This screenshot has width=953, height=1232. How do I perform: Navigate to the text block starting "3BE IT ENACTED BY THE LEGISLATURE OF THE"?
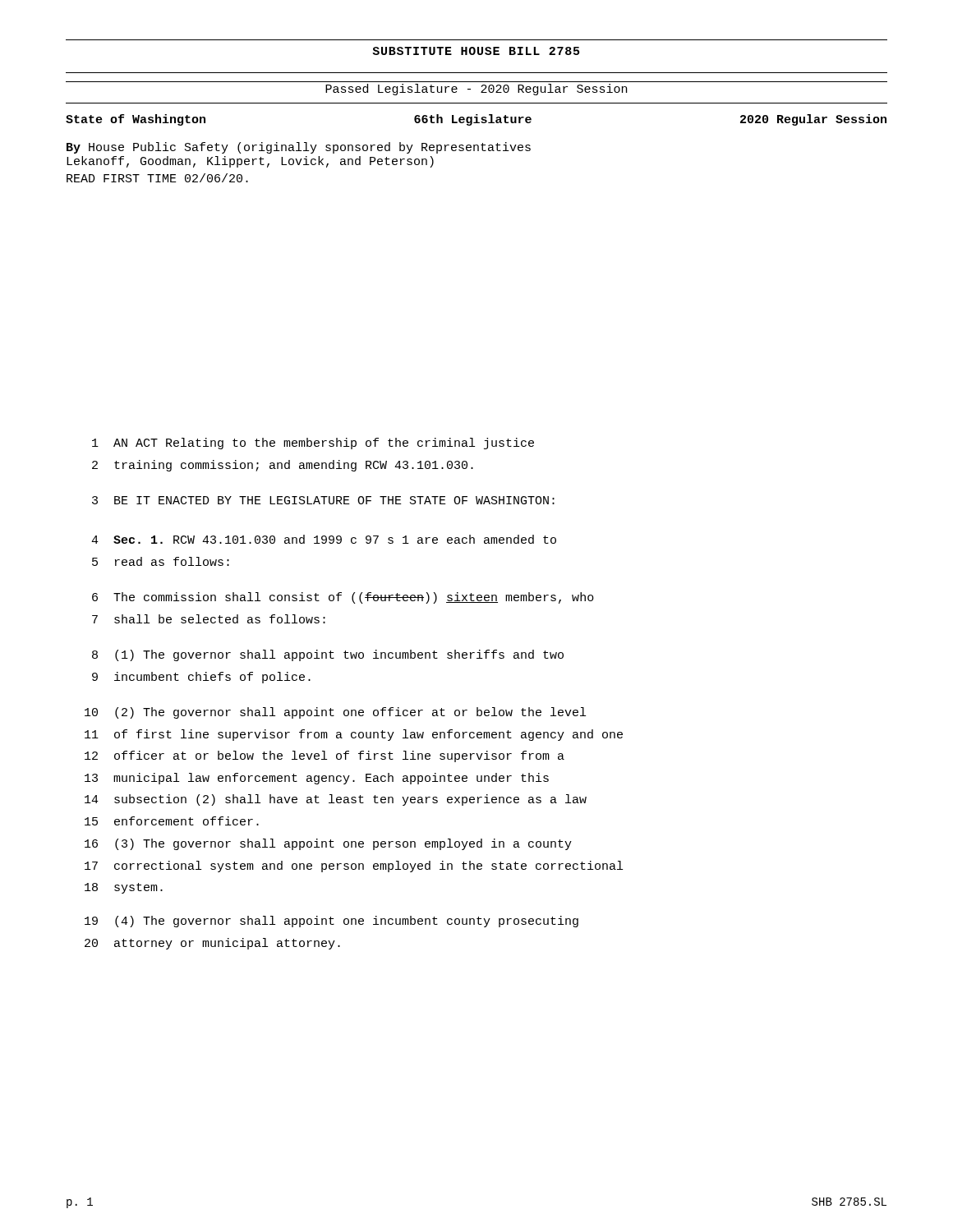coord(476,502)
